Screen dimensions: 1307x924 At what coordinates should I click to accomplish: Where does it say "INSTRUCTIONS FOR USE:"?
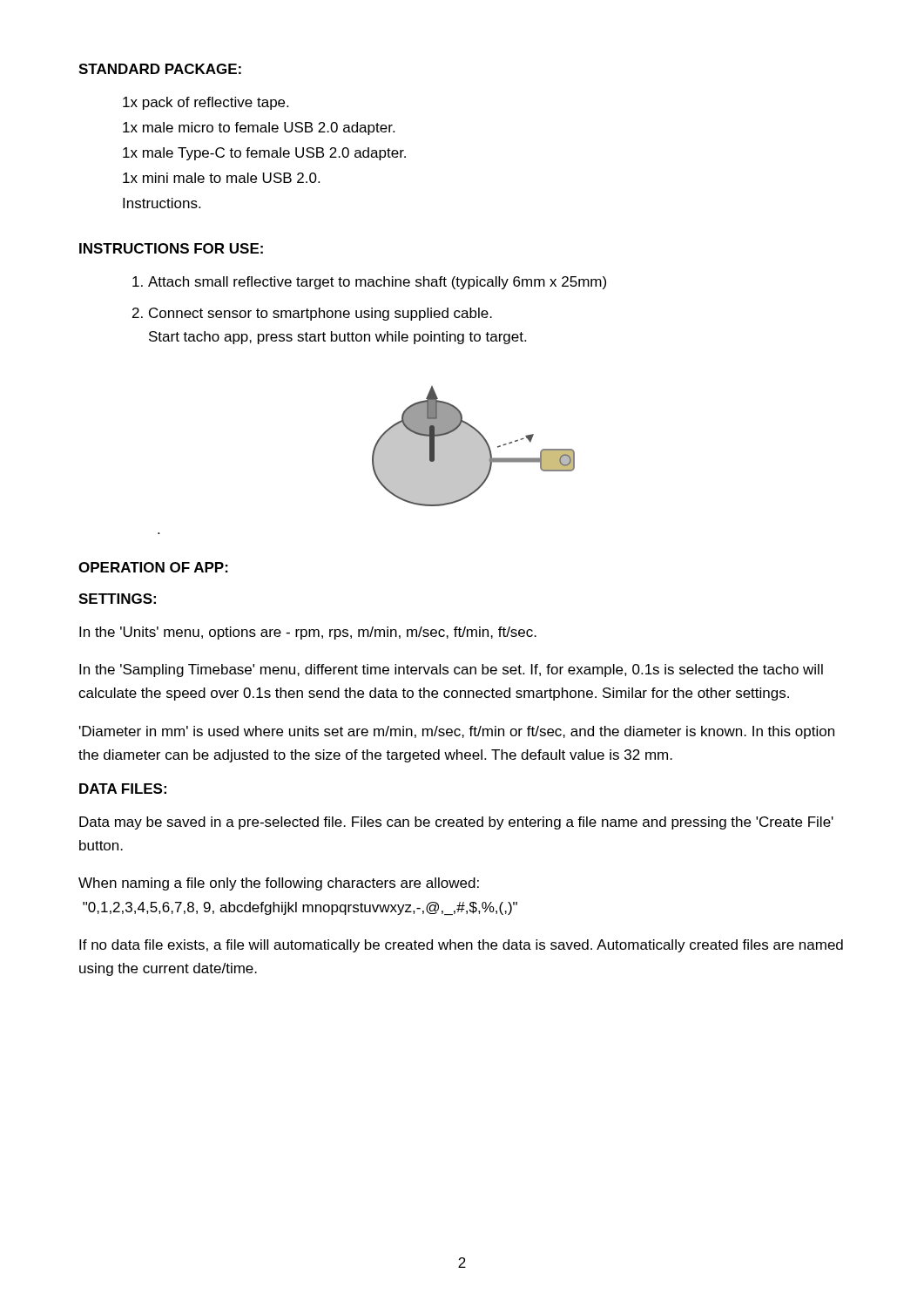pyautogui.click(x=171, y=249)
